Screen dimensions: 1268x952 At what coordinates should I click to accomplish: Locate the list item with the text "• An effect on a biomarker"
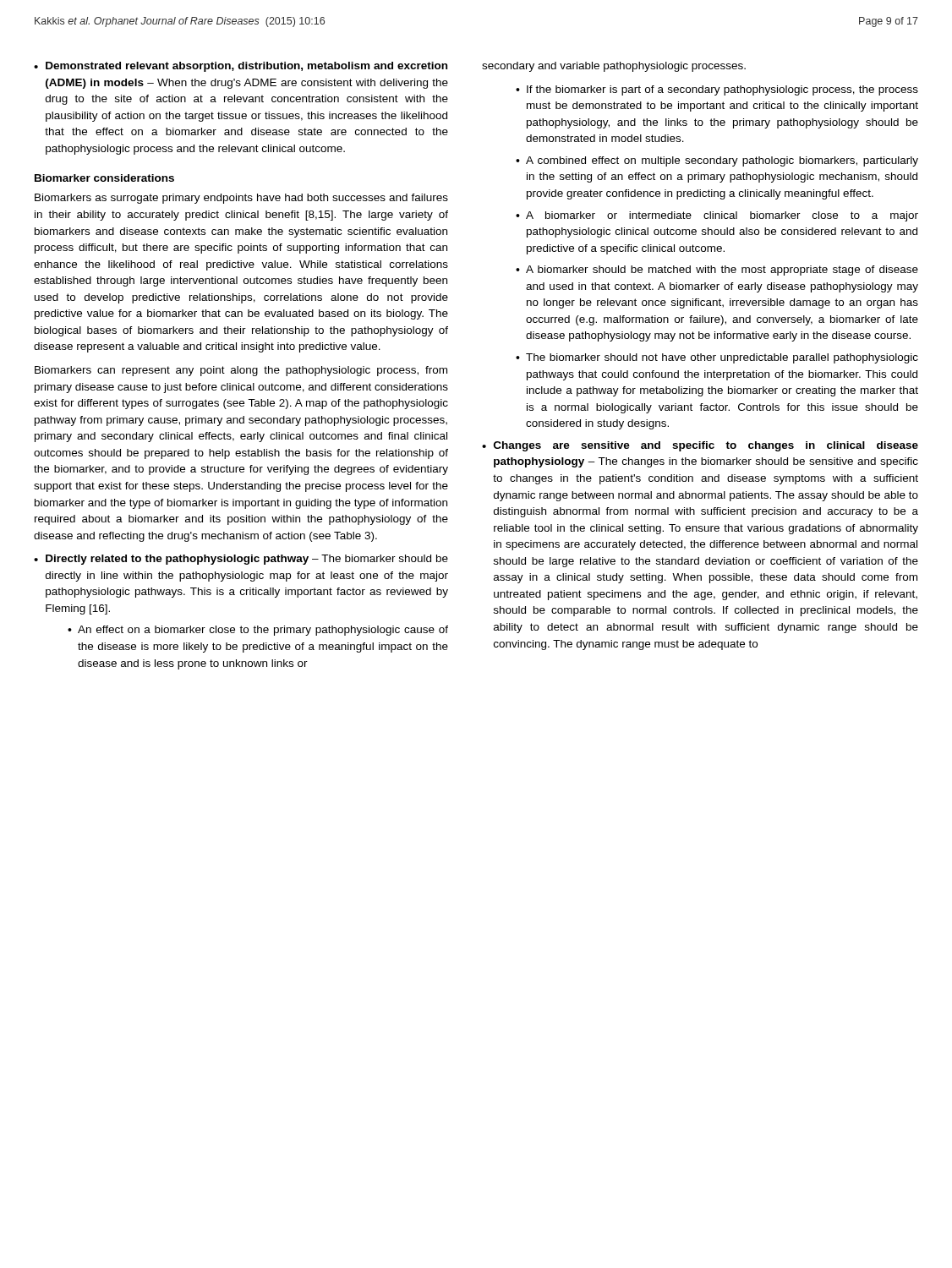[x=258, y=646]
